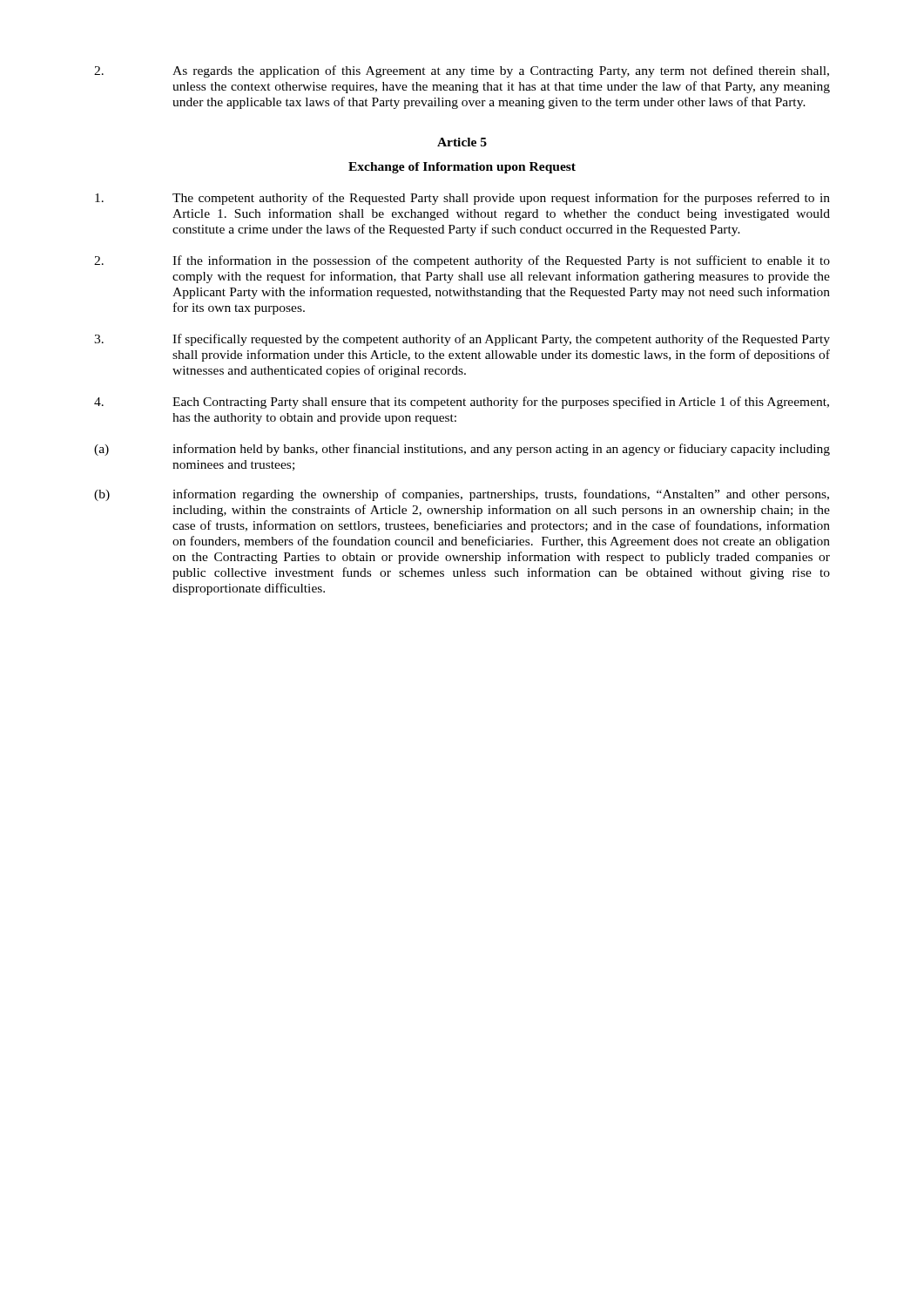Viewport: 924px width, 1307px height.
Task: Click where it says "Article 5"
Action: 462,142
